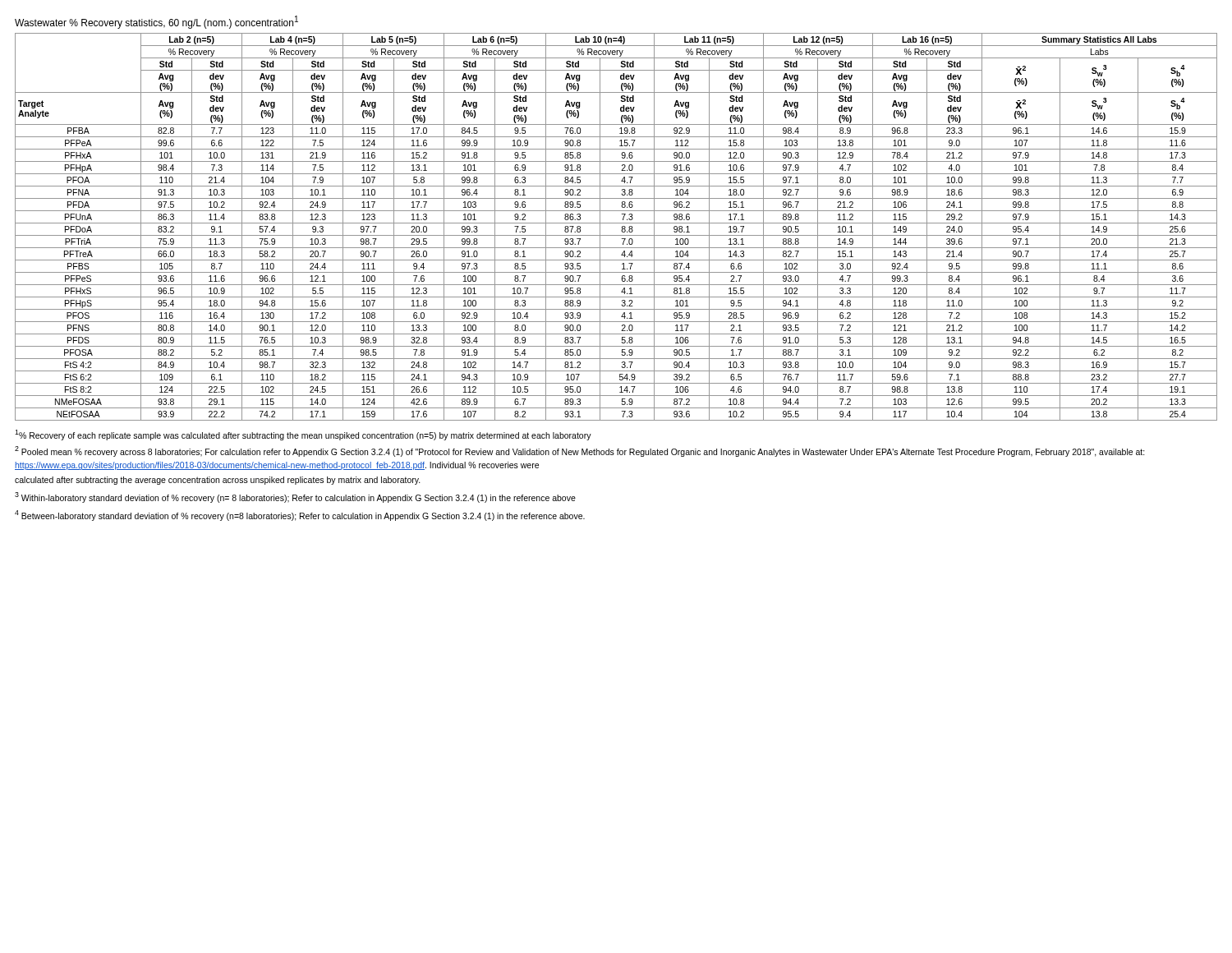Locate the footnote that says "1% Recovery of each replicate sample"
Viewport: 1232px width, 953px height.
click(x=616, y=457)
